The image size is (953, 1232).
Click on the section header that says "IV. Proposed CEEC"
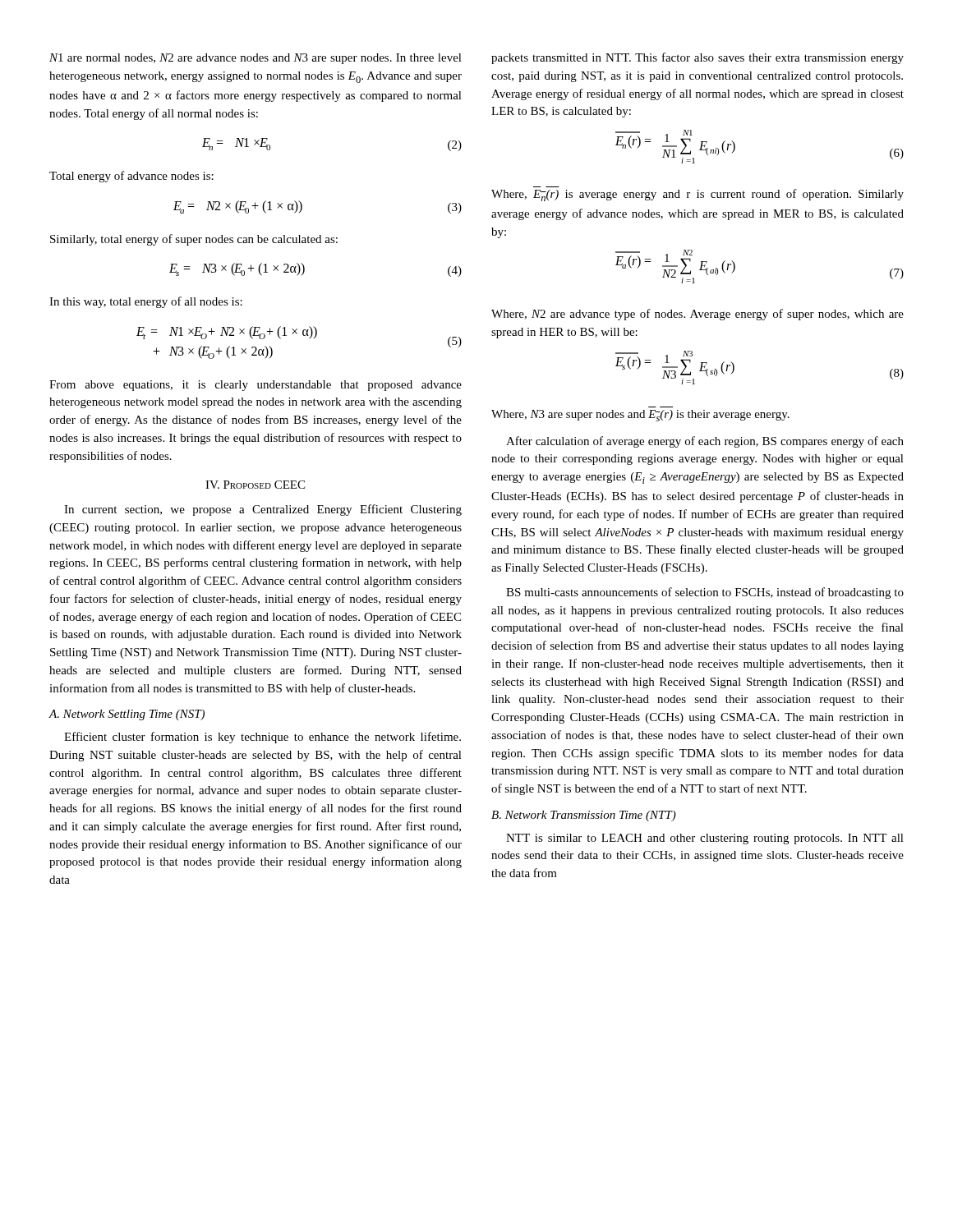(x=255, y=486)
